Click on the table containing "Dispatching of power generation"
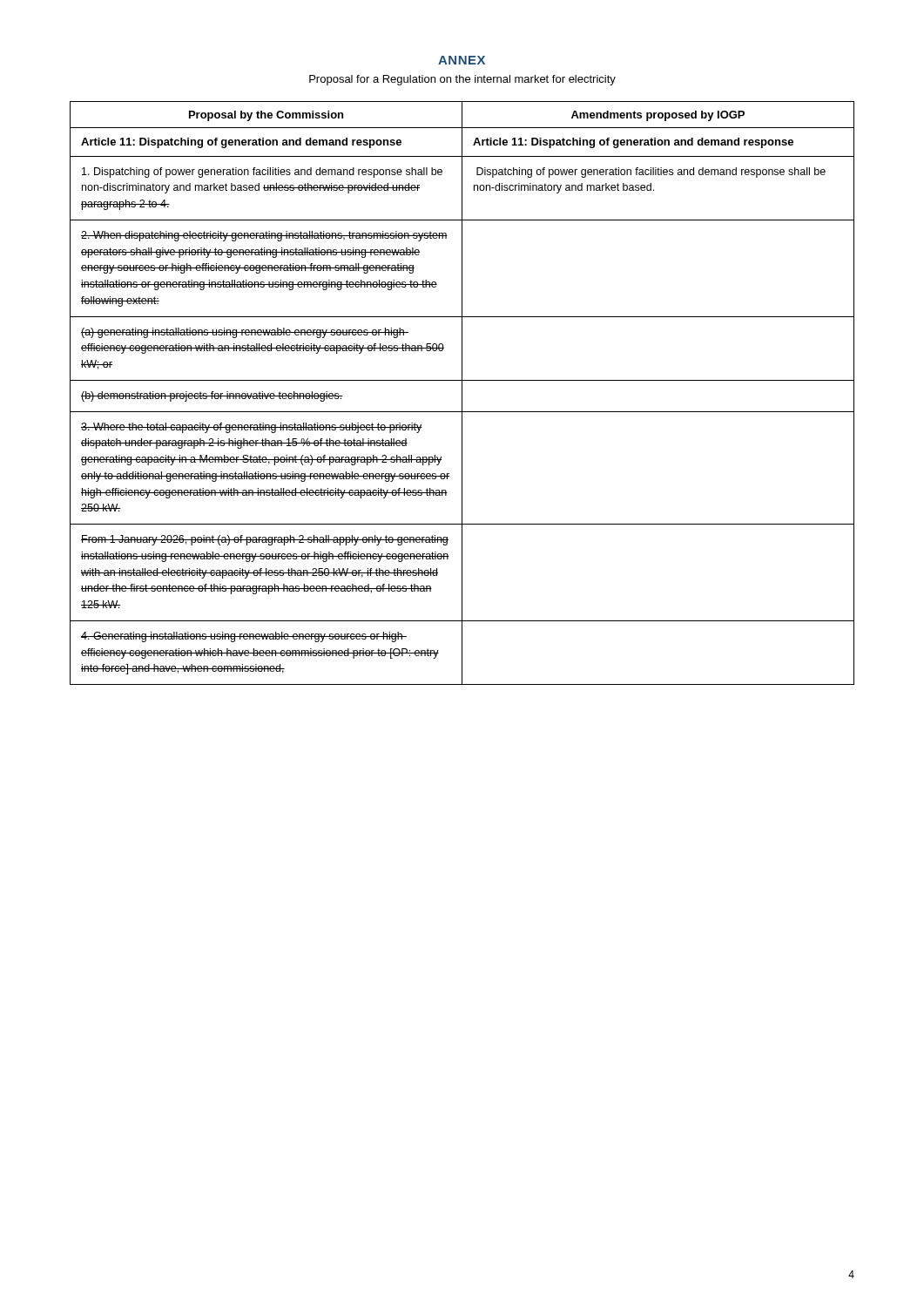This screenshot has width=924, height=1307. point(462,393)
